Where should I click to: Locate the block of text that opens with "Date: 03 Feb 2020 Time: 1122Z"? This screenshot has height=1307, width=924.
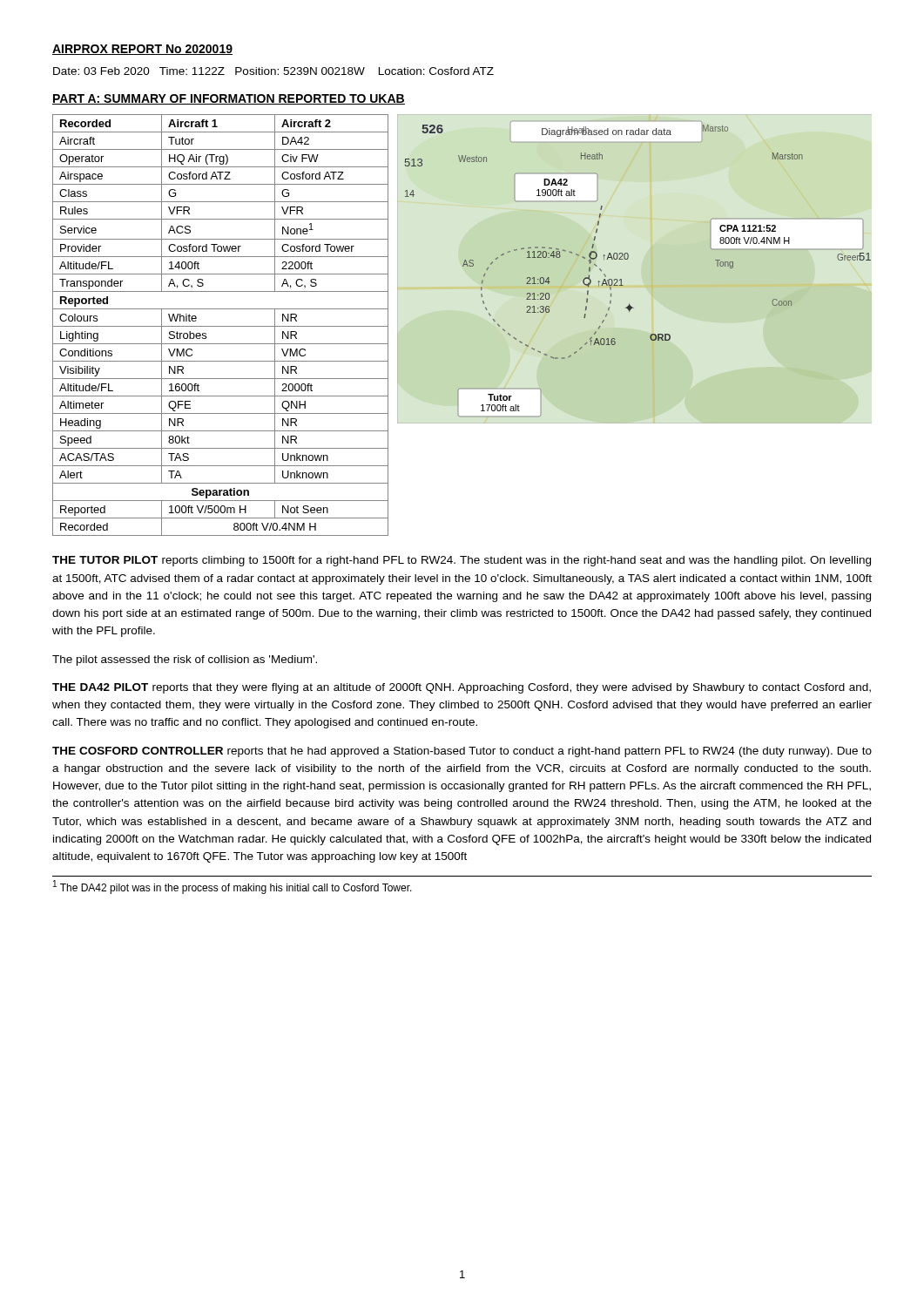273,71
